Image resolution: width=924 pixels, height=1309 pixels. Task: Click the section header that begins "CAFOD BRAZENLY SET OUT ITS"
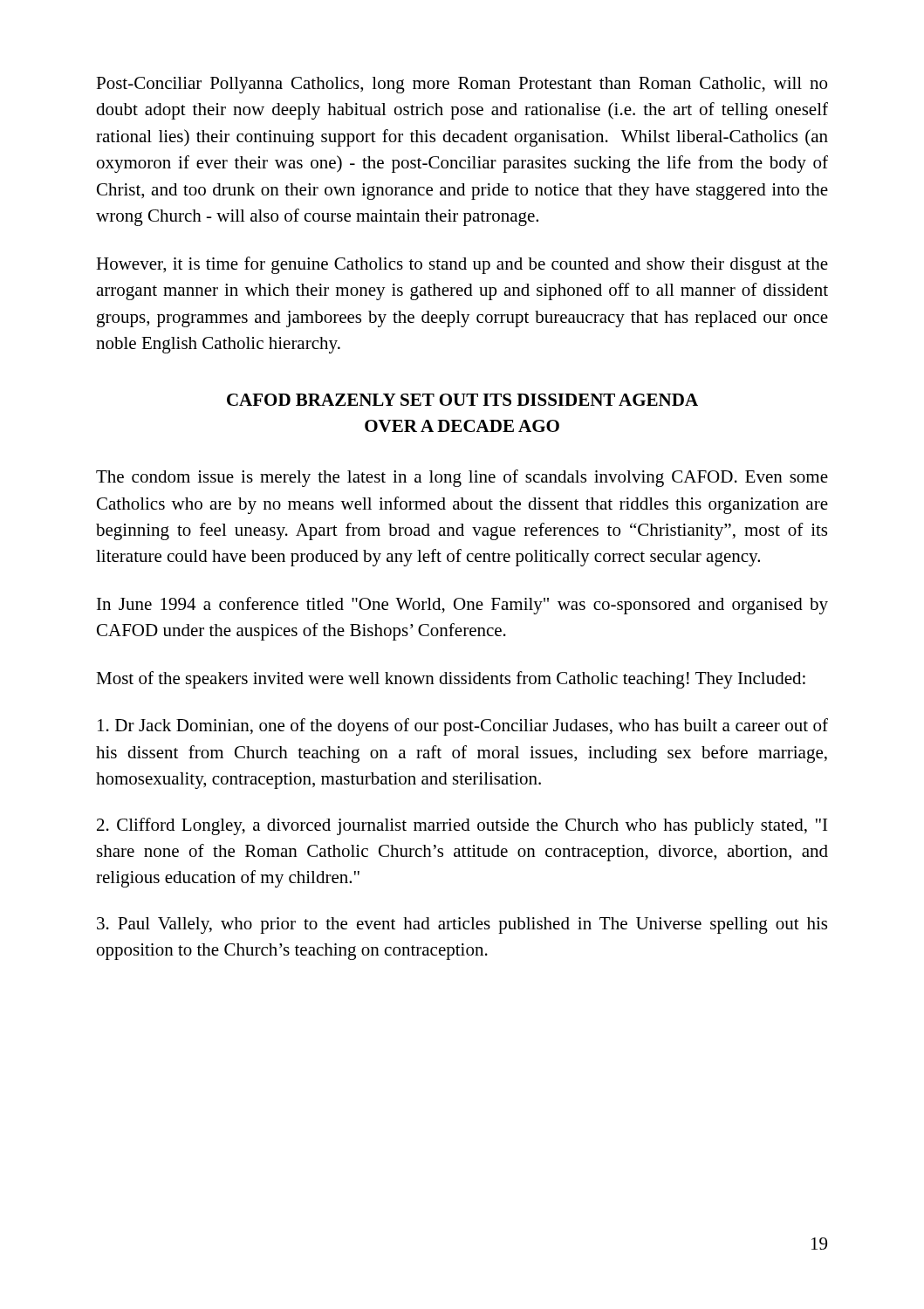462,413
